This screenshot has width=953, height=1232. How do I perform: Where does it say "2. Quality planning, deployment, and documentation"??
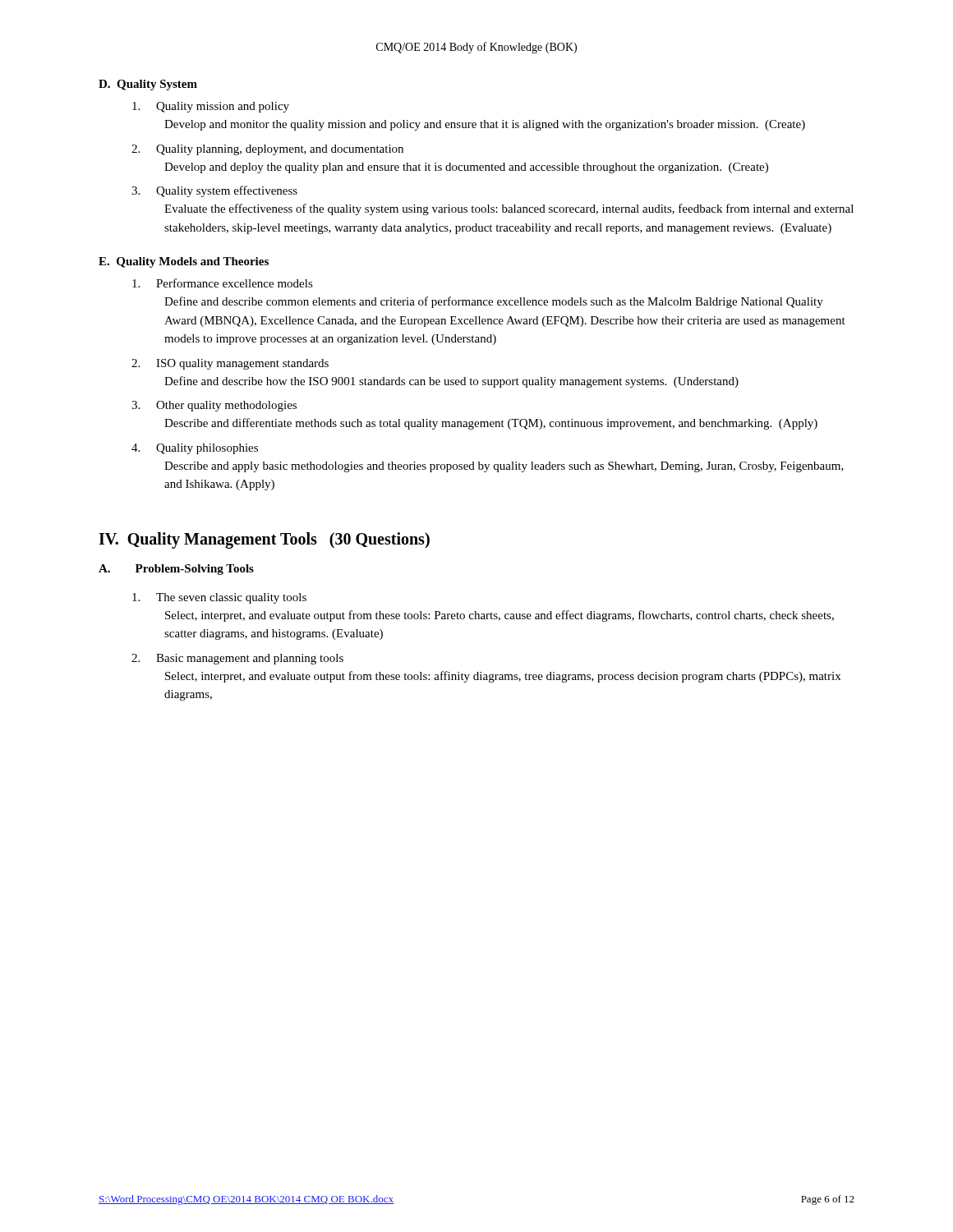tap(267, 150)
